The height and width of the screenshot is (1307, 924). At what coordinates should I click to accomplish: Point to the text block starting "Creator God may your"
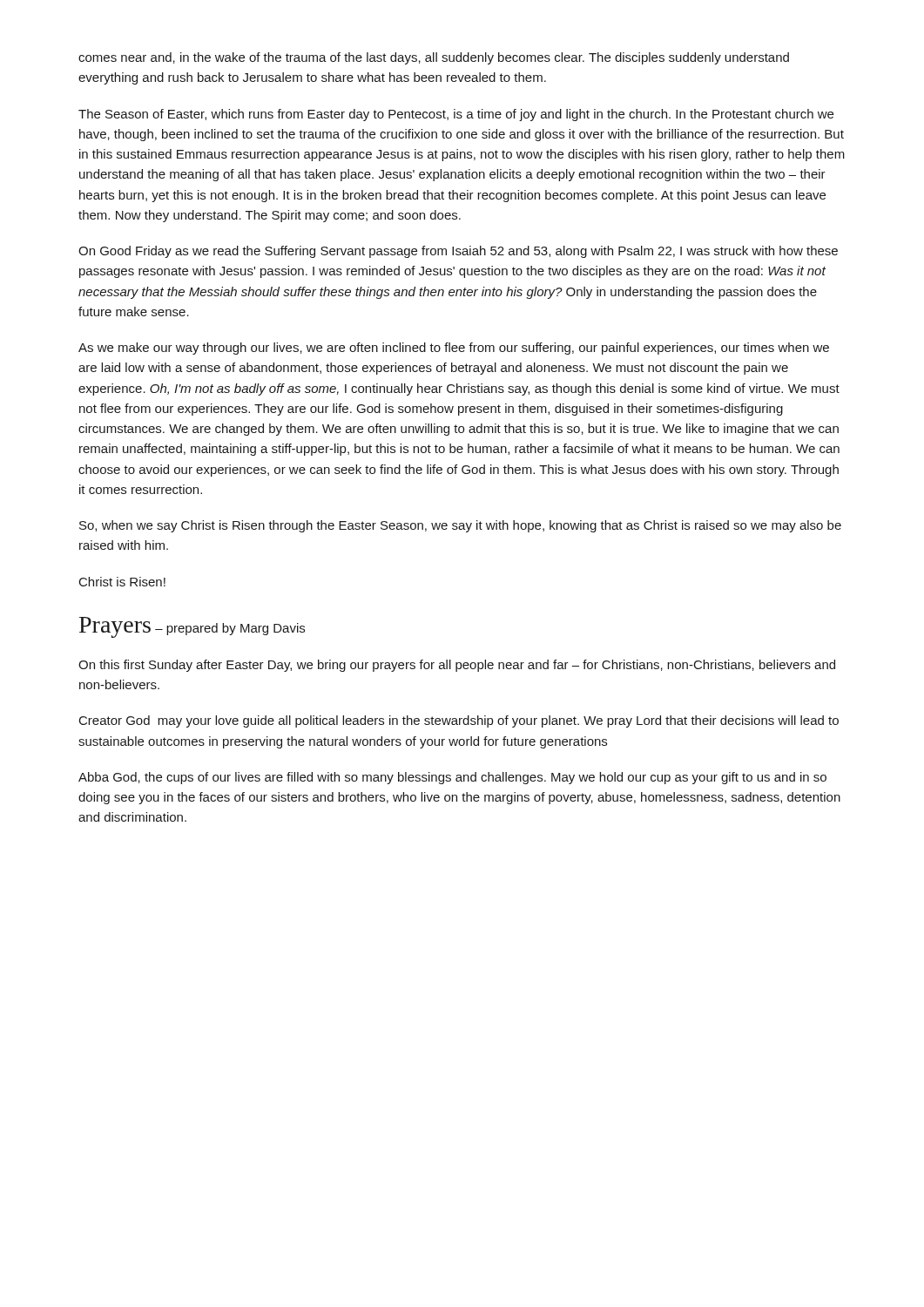coord(459,730)
